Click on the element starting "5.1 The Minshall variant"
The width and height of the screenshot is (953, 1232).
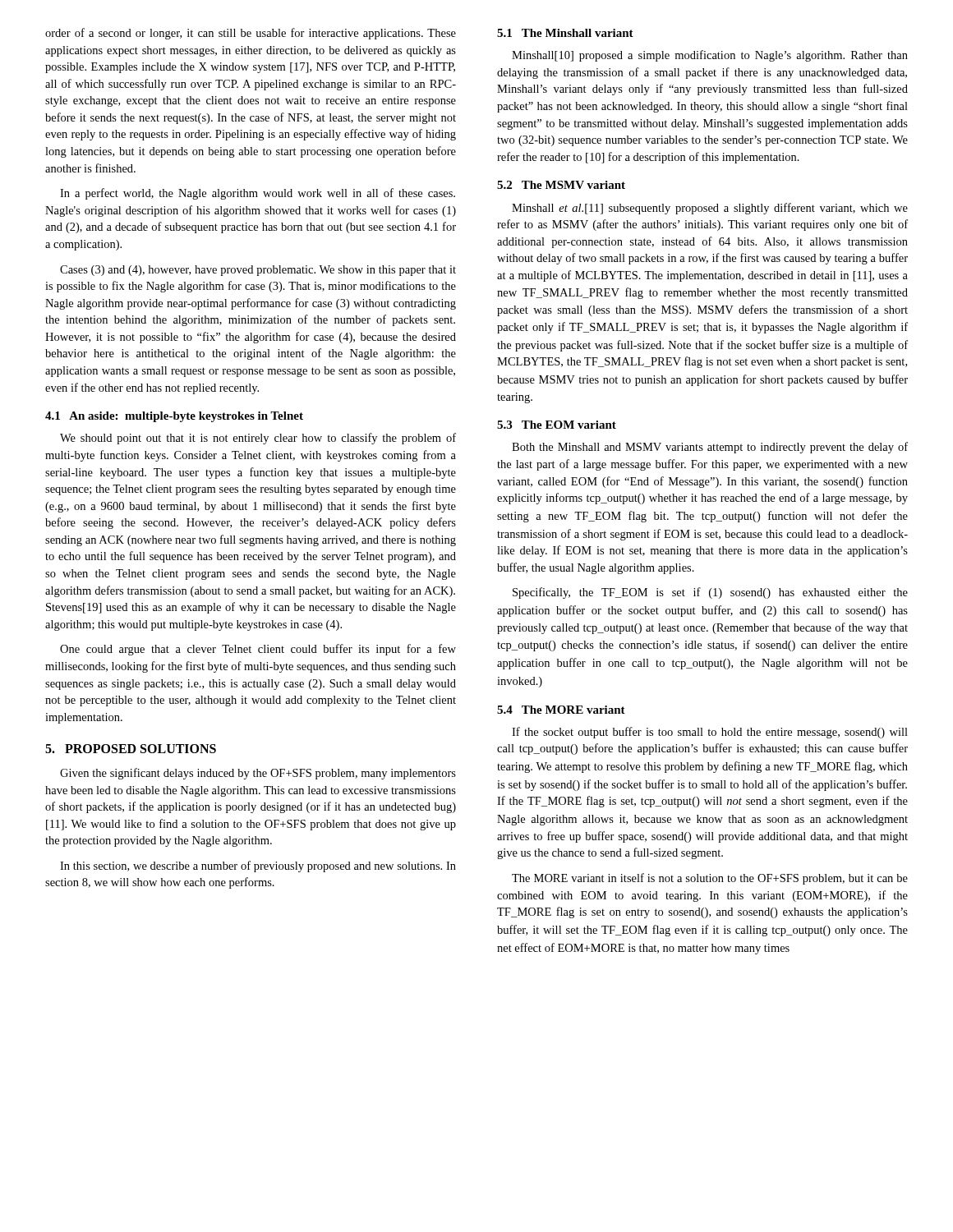click(565, 33)
